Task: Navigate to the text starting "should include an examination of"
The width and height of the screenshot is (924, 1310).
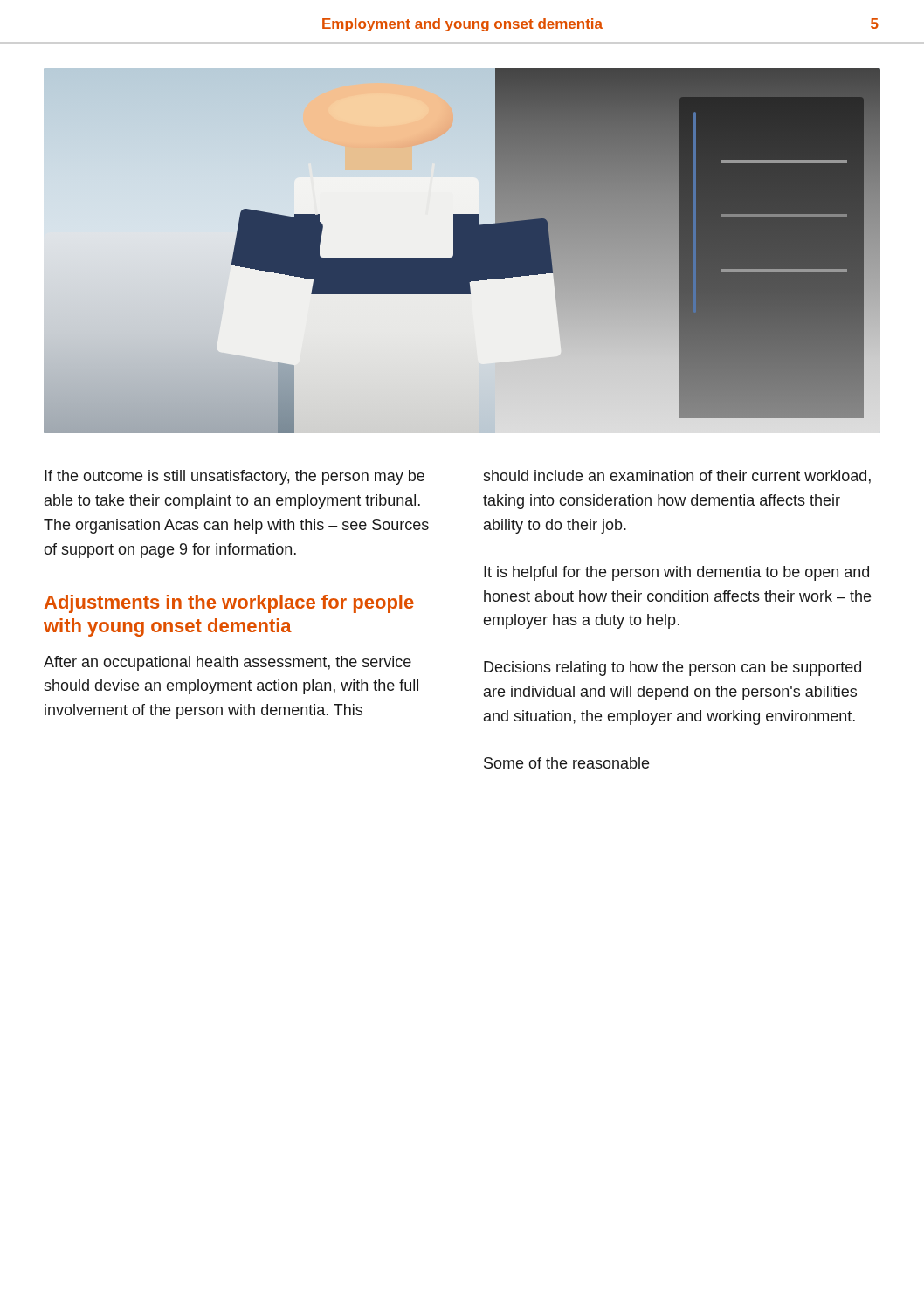Action: pos(677,500)
